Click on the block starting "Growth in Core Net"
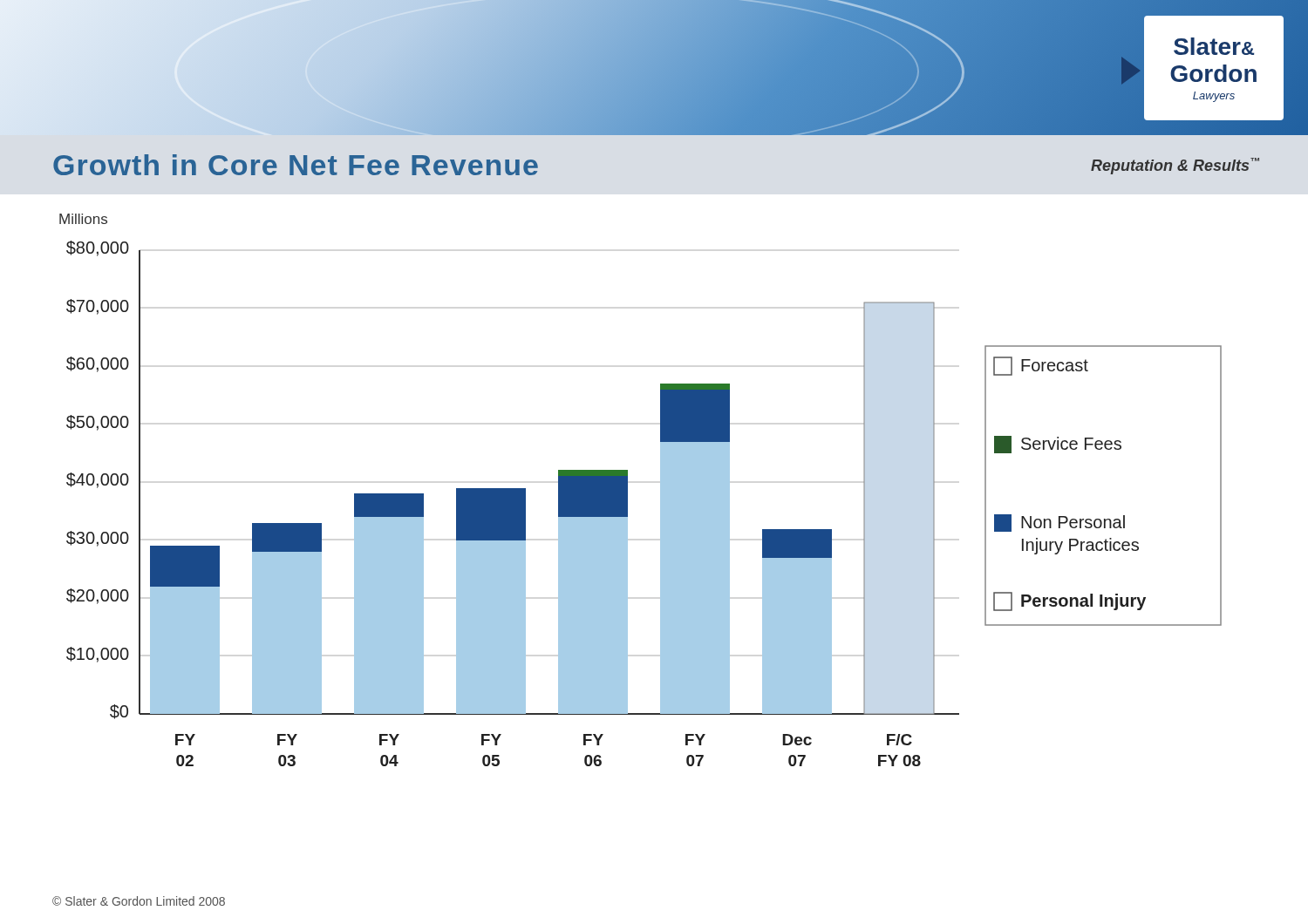This screenshot has width=1308, height=924. [x=296, y=164]
